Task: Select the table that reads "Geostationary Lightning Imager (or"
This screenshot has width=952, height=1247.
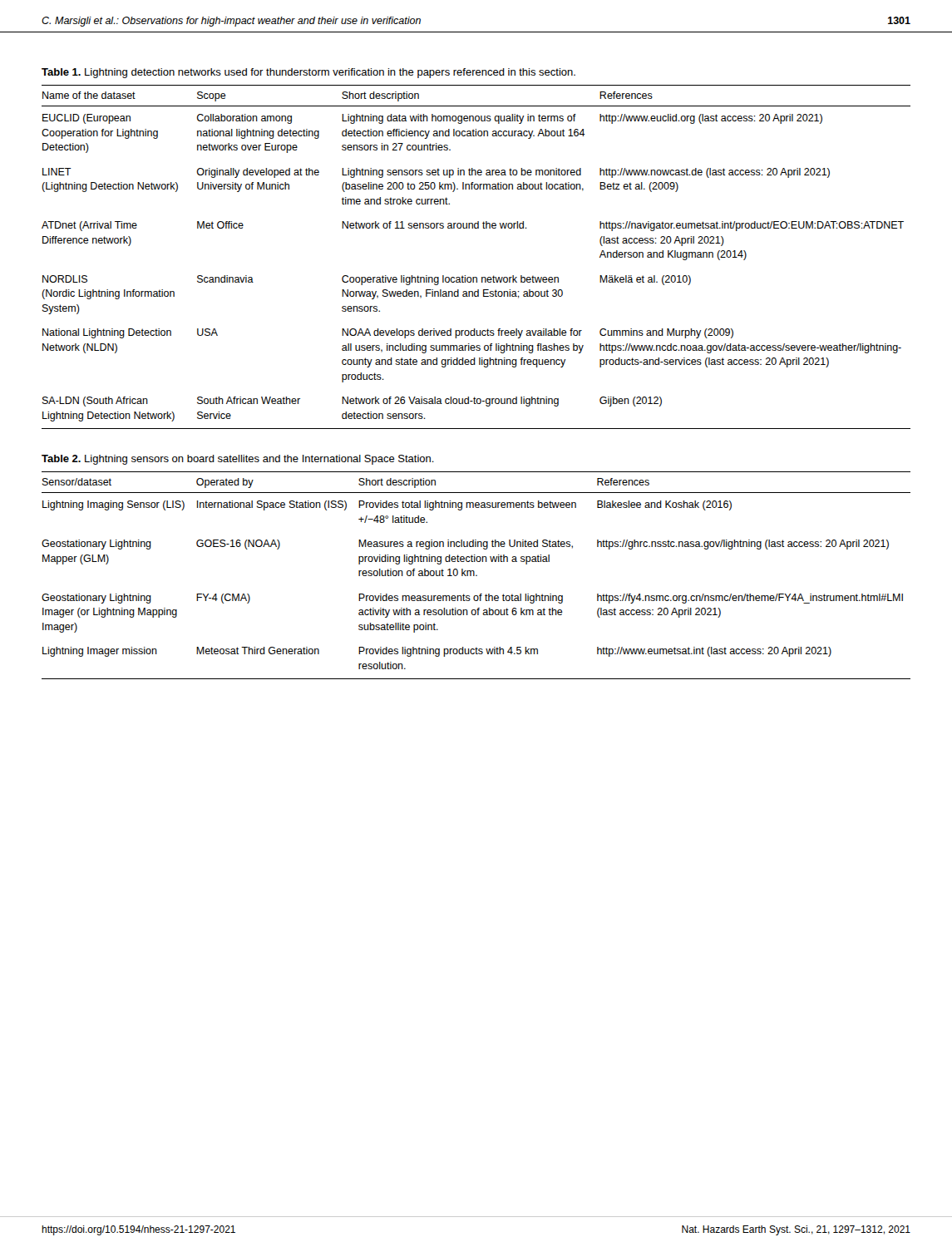Action: [x=476, y=575]
